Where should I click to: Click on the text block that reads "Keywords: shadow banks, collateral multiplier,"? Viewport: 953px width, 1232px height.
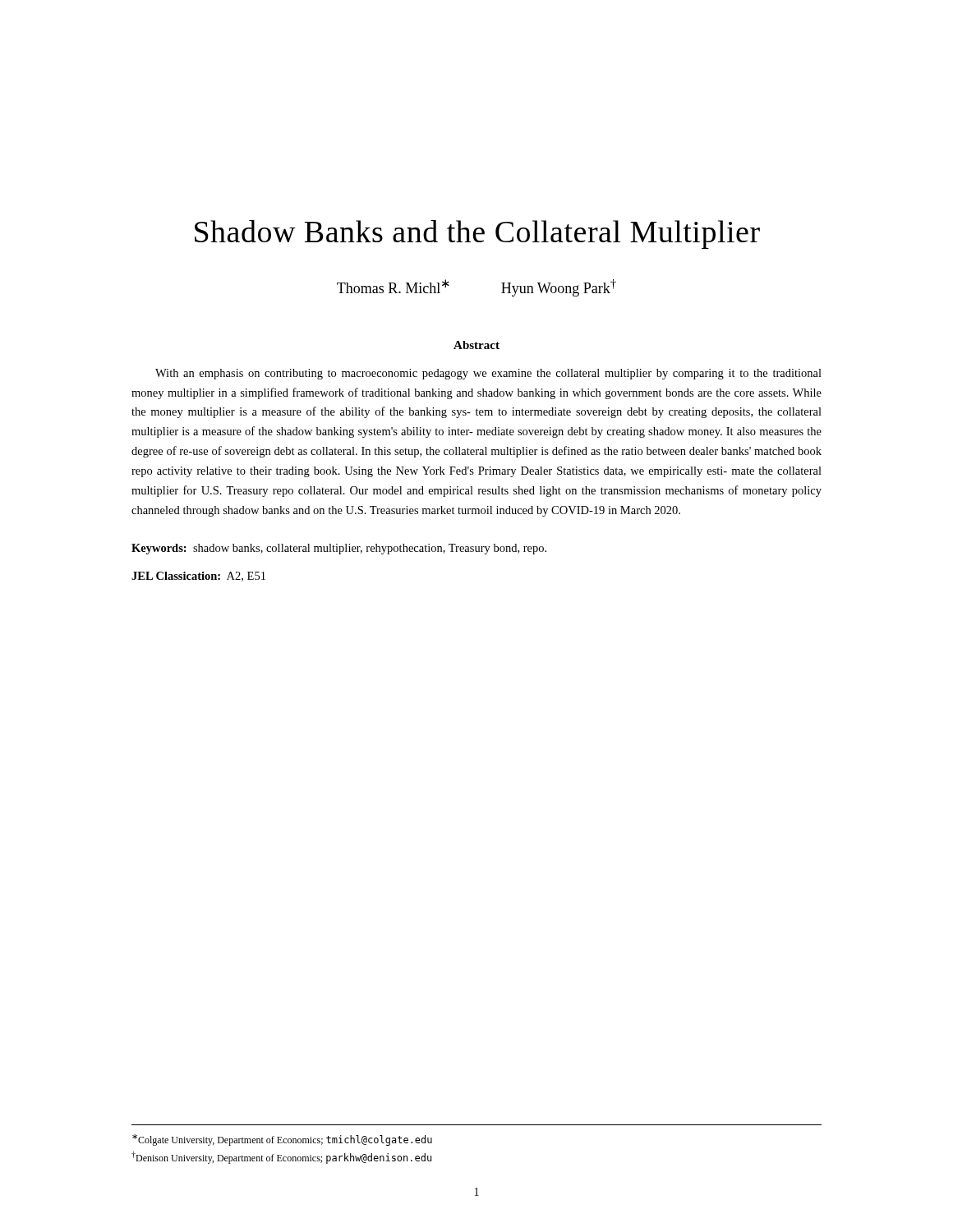[x=339, y=548]
